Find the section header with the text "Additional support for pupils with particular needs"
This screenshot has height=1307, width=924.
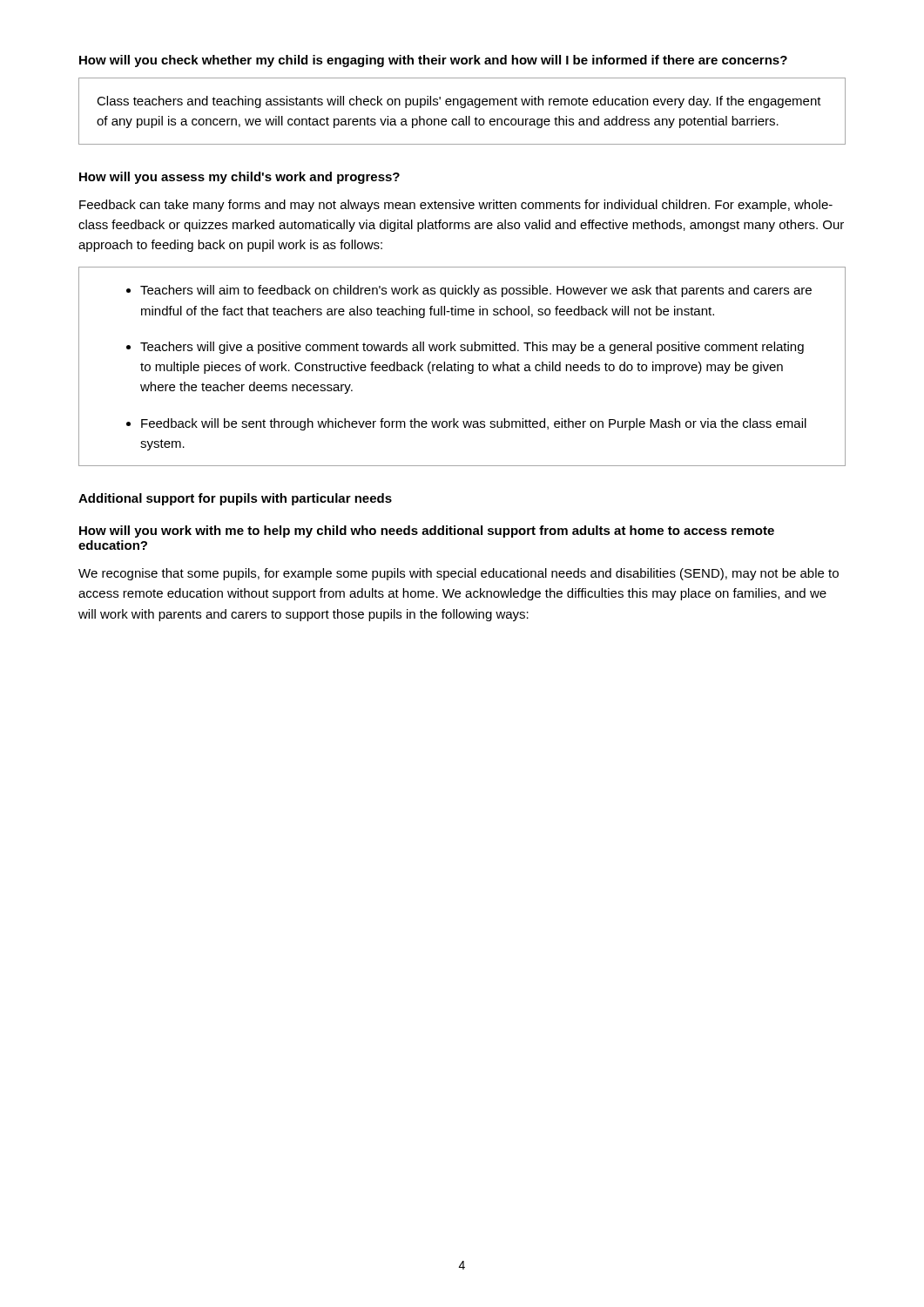pos(235,498)
